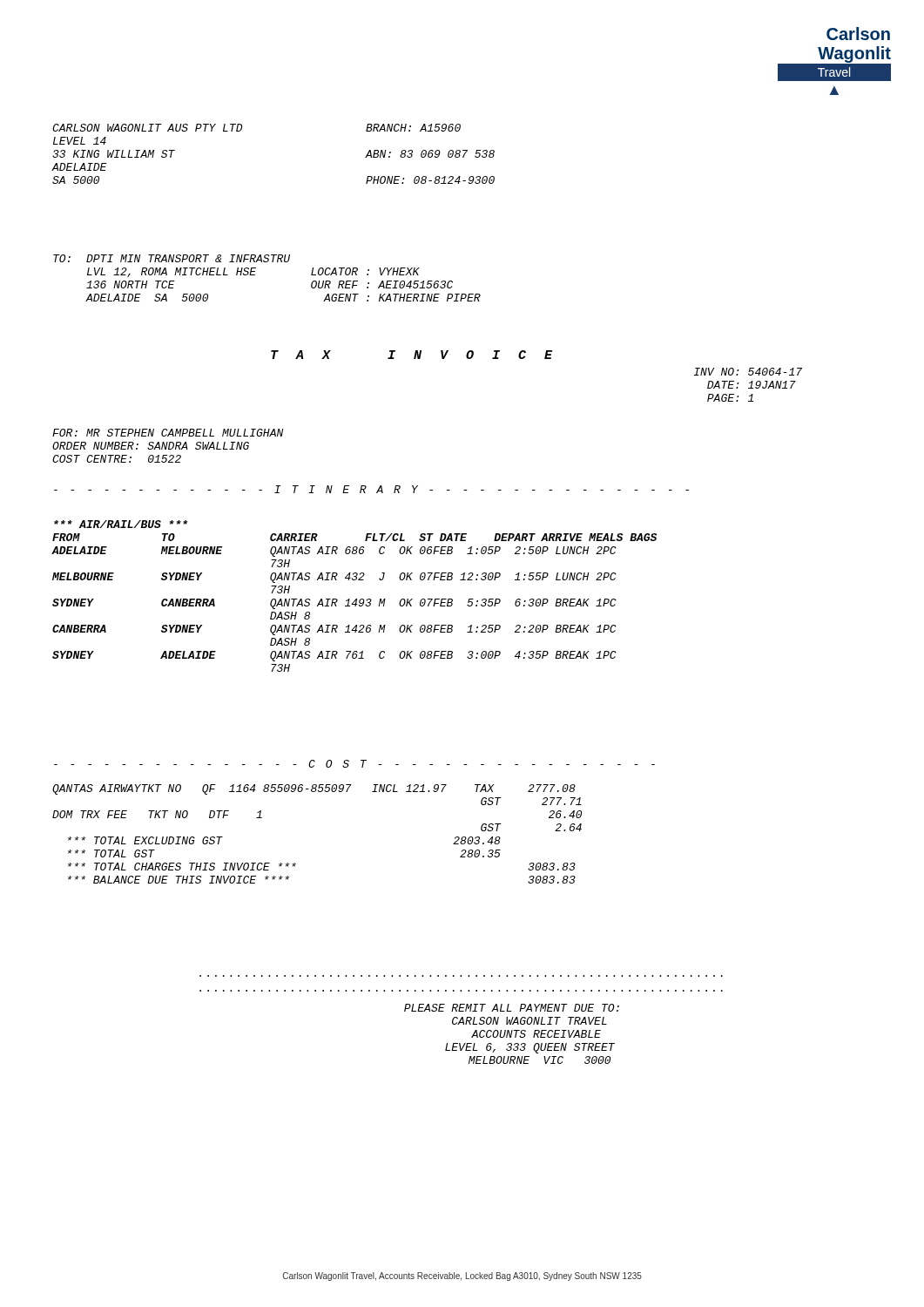The height and width of the screenshot is (1307, 924).
Task: Click on the text block containing "INV NO: 54064-17 DATE:"
Action: [748, 386]
